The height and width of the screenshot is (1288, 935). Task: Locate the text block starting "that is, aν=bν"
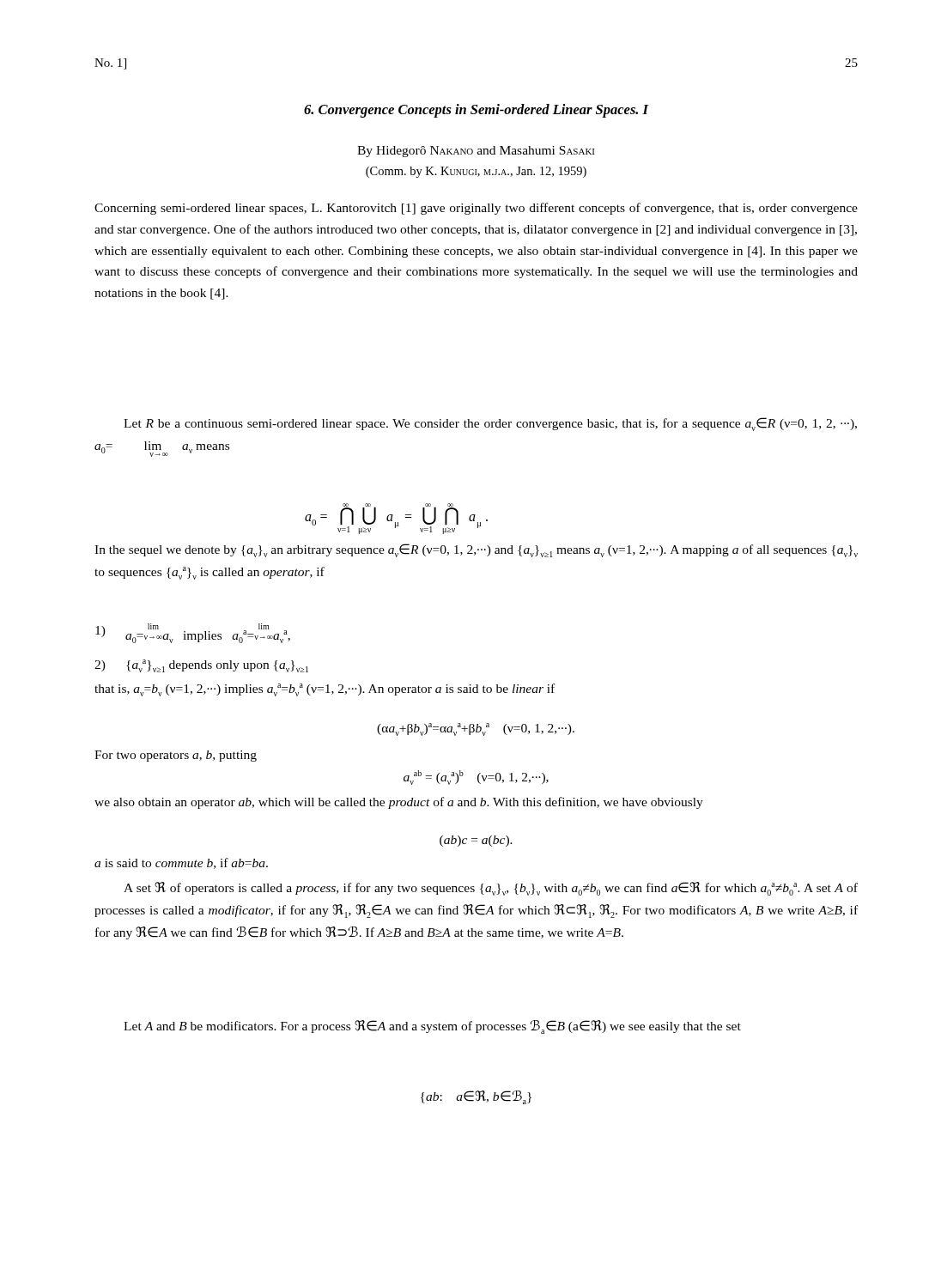point(325,689)
